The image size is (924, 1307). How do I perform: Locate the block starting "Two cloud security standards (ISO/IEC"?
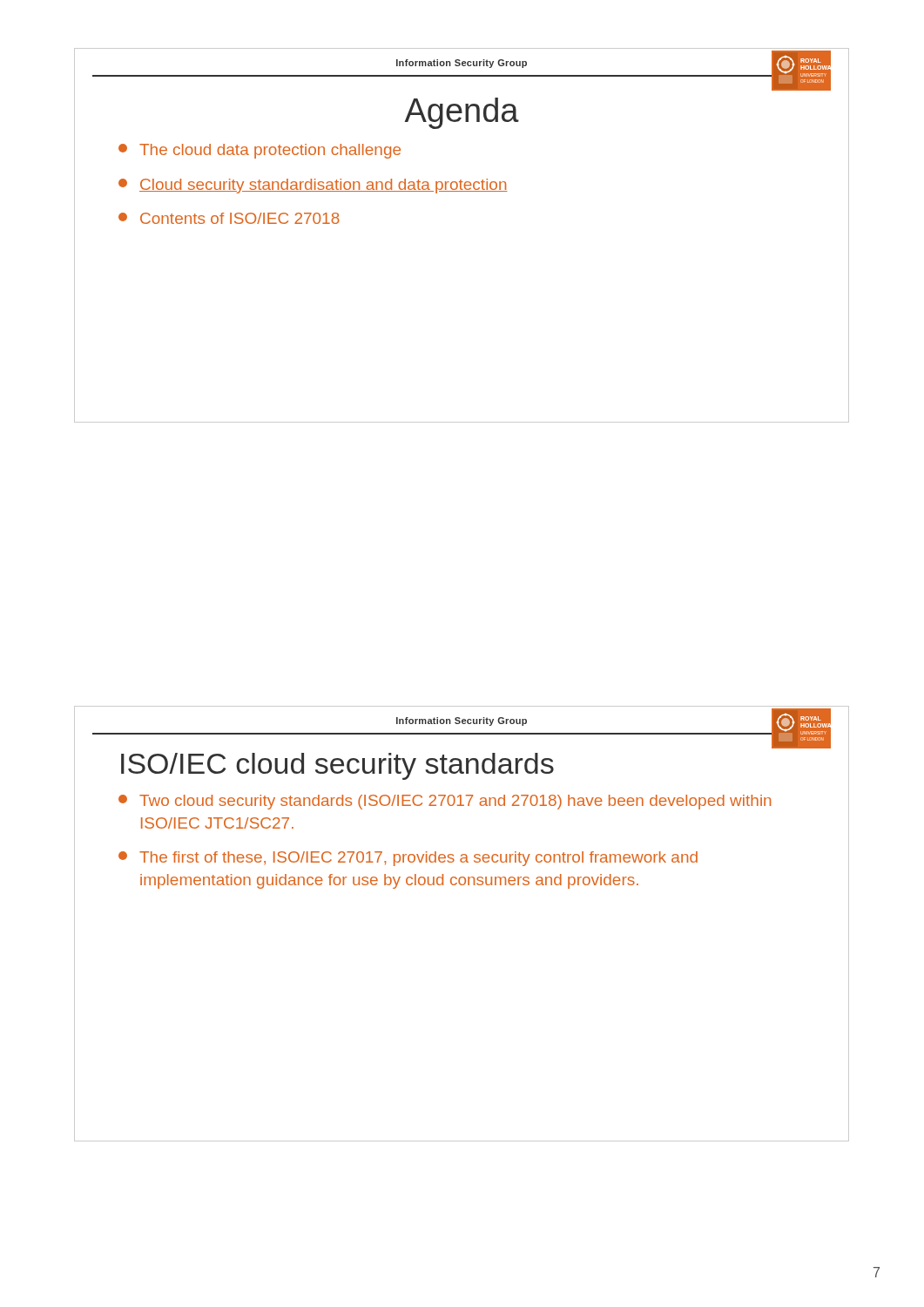pos(462,812)
